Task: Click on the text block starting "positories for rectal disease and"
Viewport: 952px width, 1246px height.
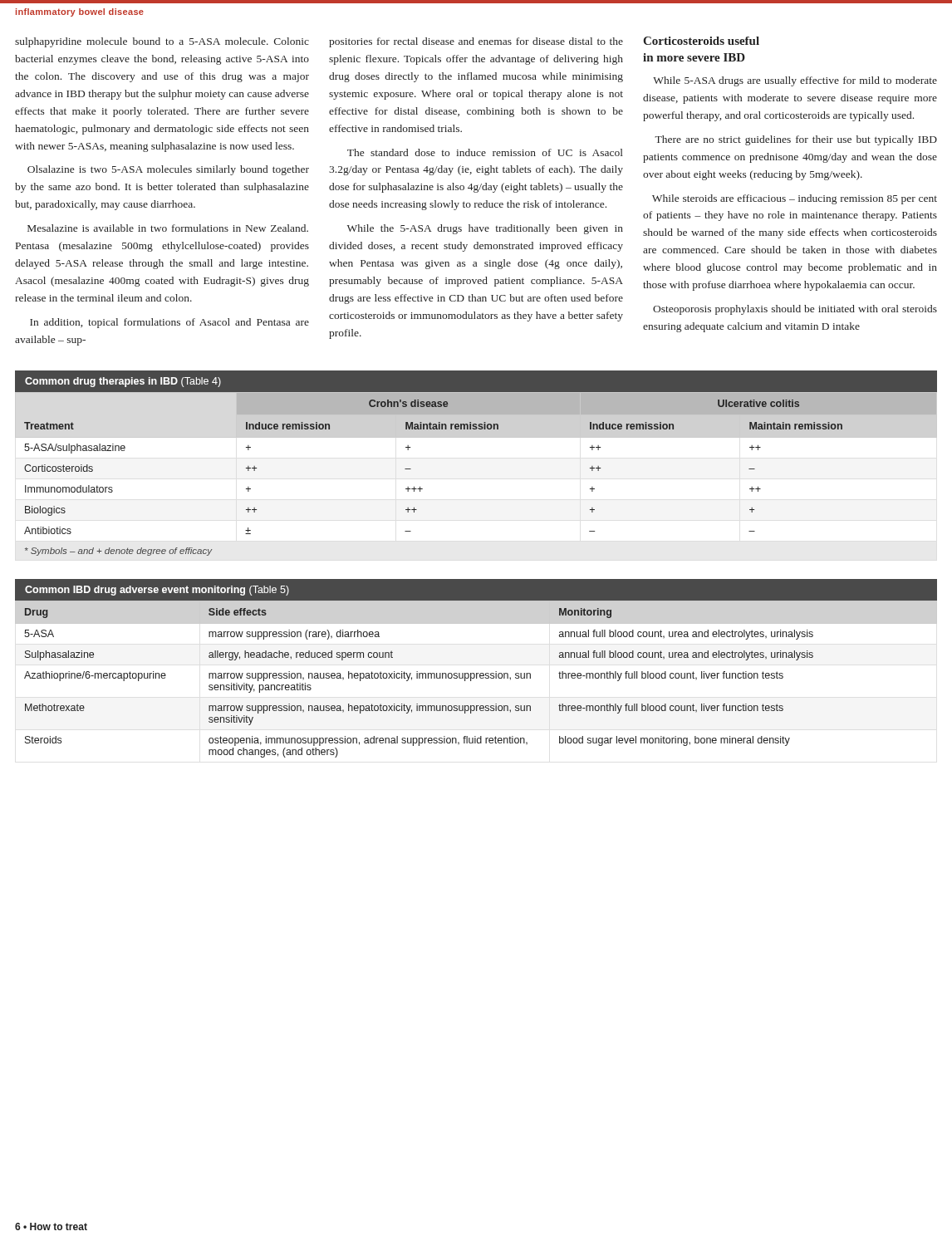Action: click(476, 188)
